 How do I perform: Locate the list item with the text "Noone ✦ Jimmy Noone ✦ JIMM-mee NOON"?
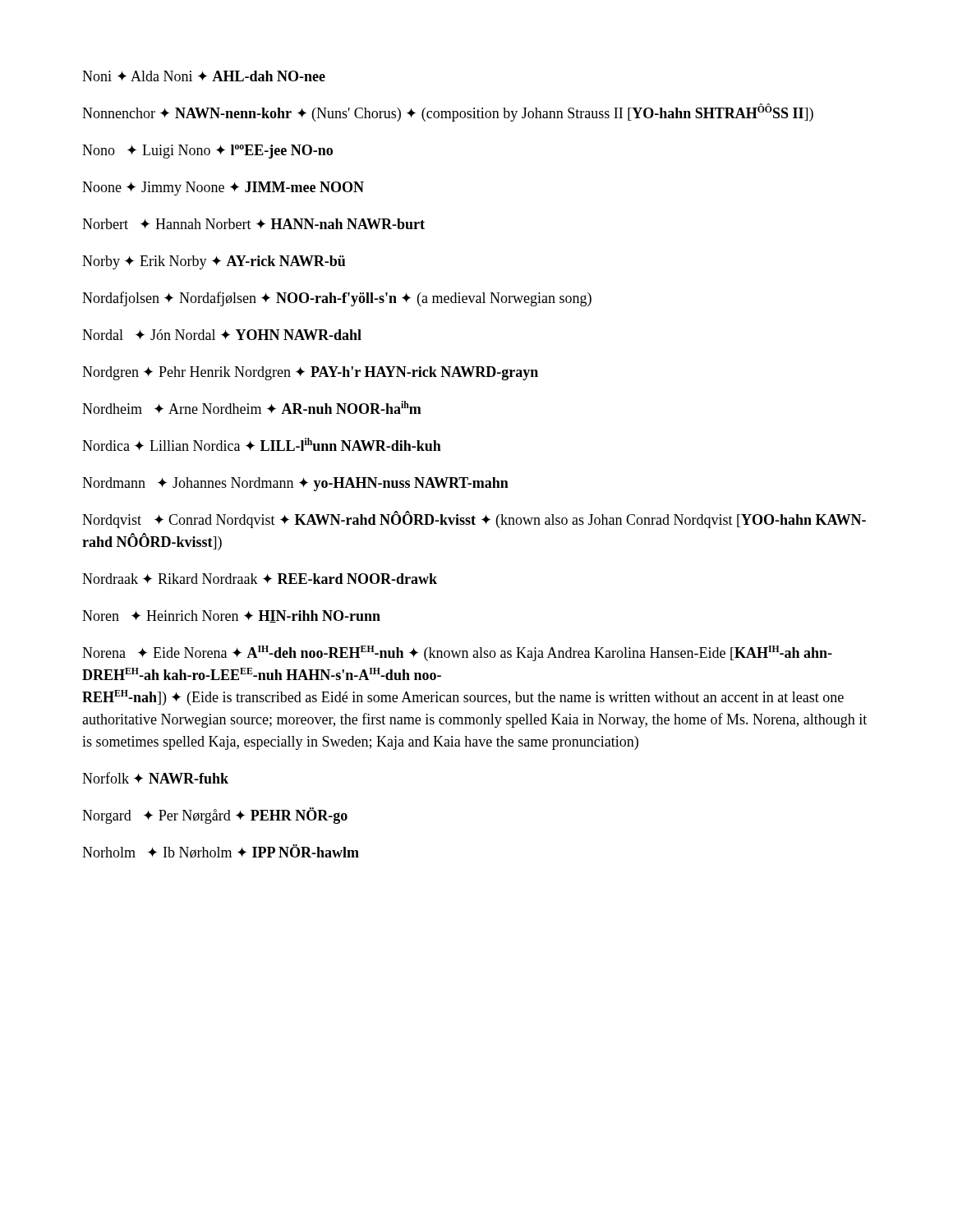[x=223, y=187]
